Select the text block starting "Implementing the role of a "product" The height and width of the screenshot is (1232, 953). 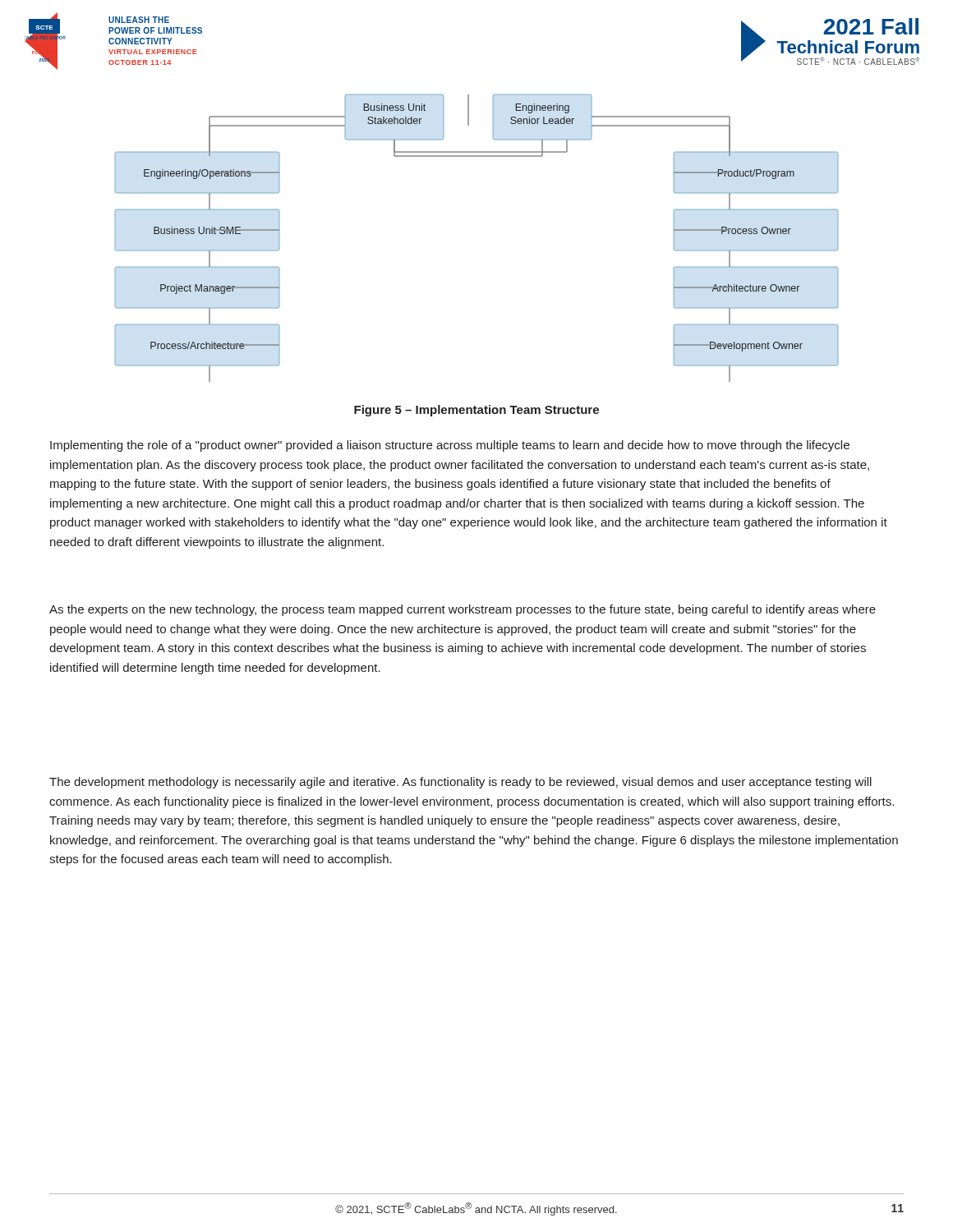(476, 493)
